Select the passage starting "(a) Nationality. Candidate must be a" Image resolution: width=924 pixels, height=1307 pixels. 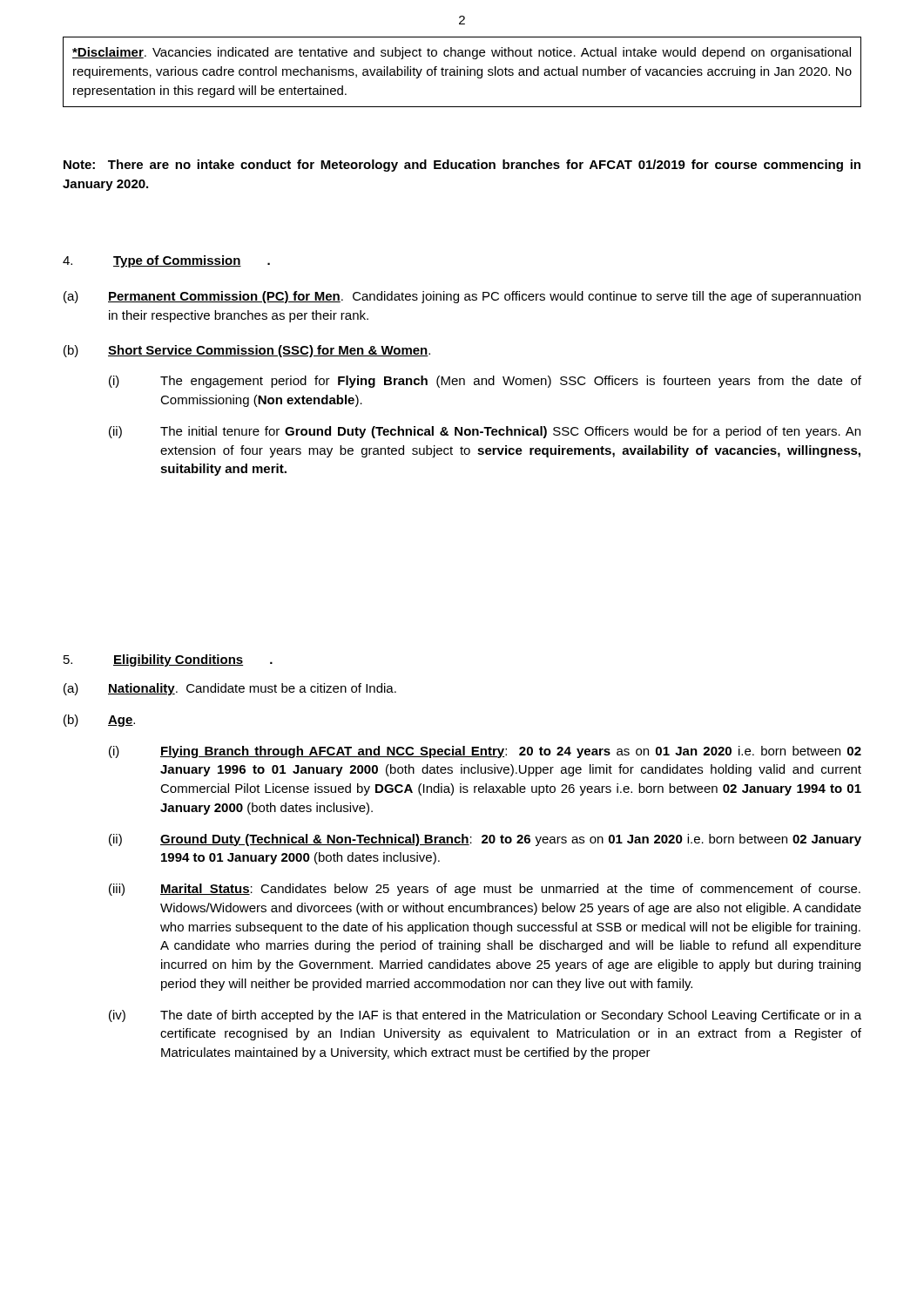pyautogui.click(x=230, y=689)
